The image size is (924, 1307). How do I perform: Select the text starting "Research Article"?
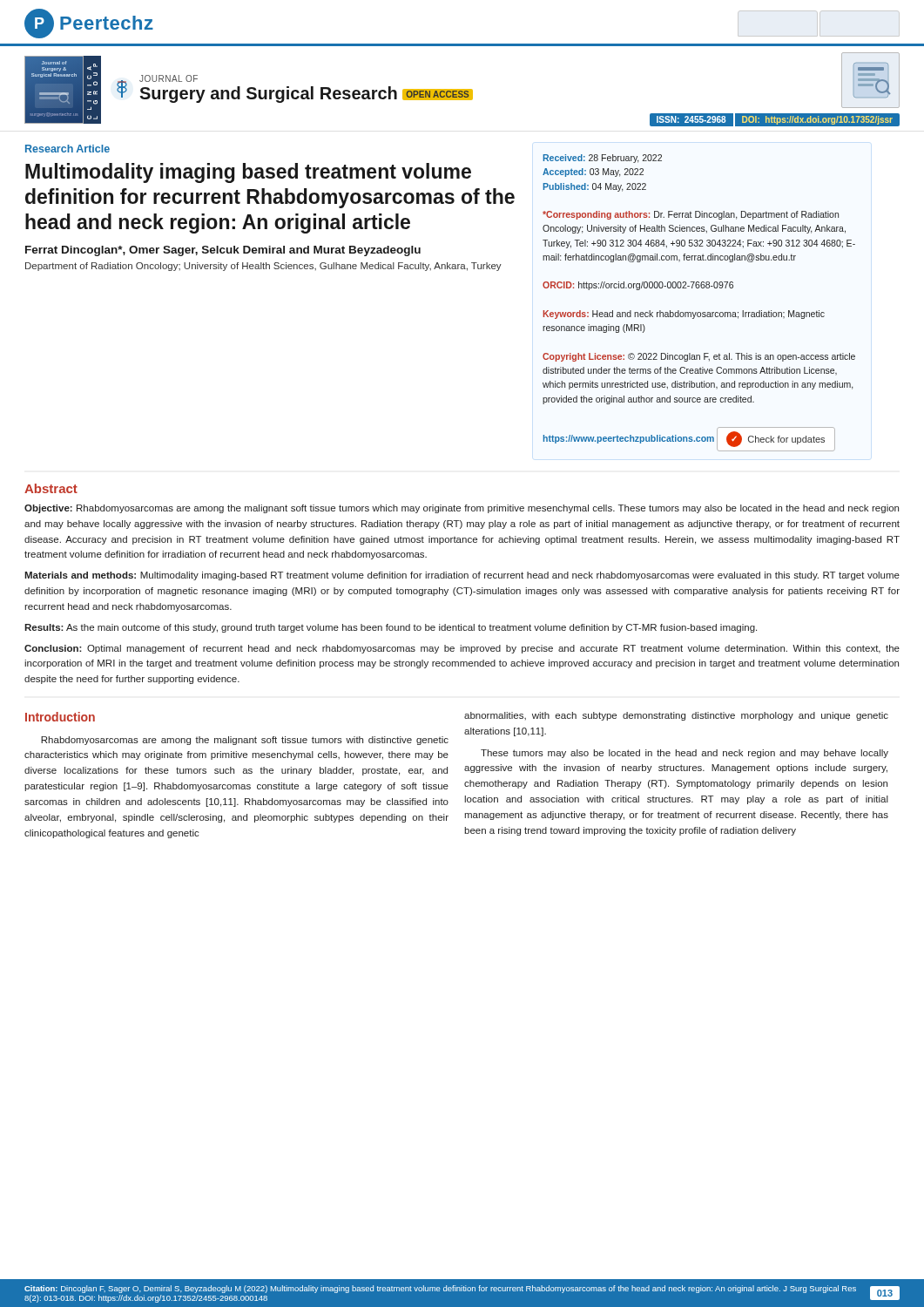[x=67, y=149]
